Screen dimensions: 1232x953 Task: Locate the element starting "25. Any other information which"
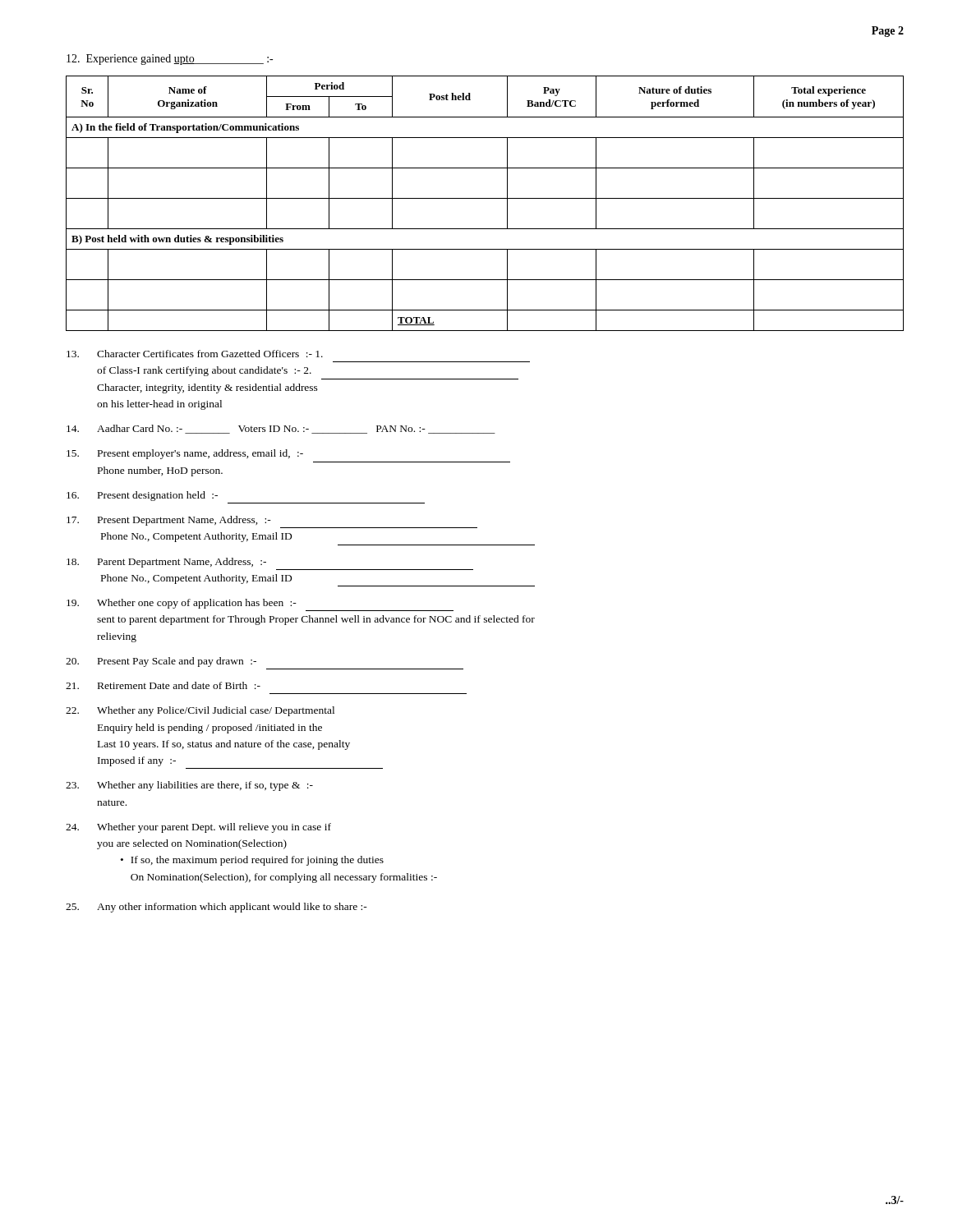[x=216, y=908]
